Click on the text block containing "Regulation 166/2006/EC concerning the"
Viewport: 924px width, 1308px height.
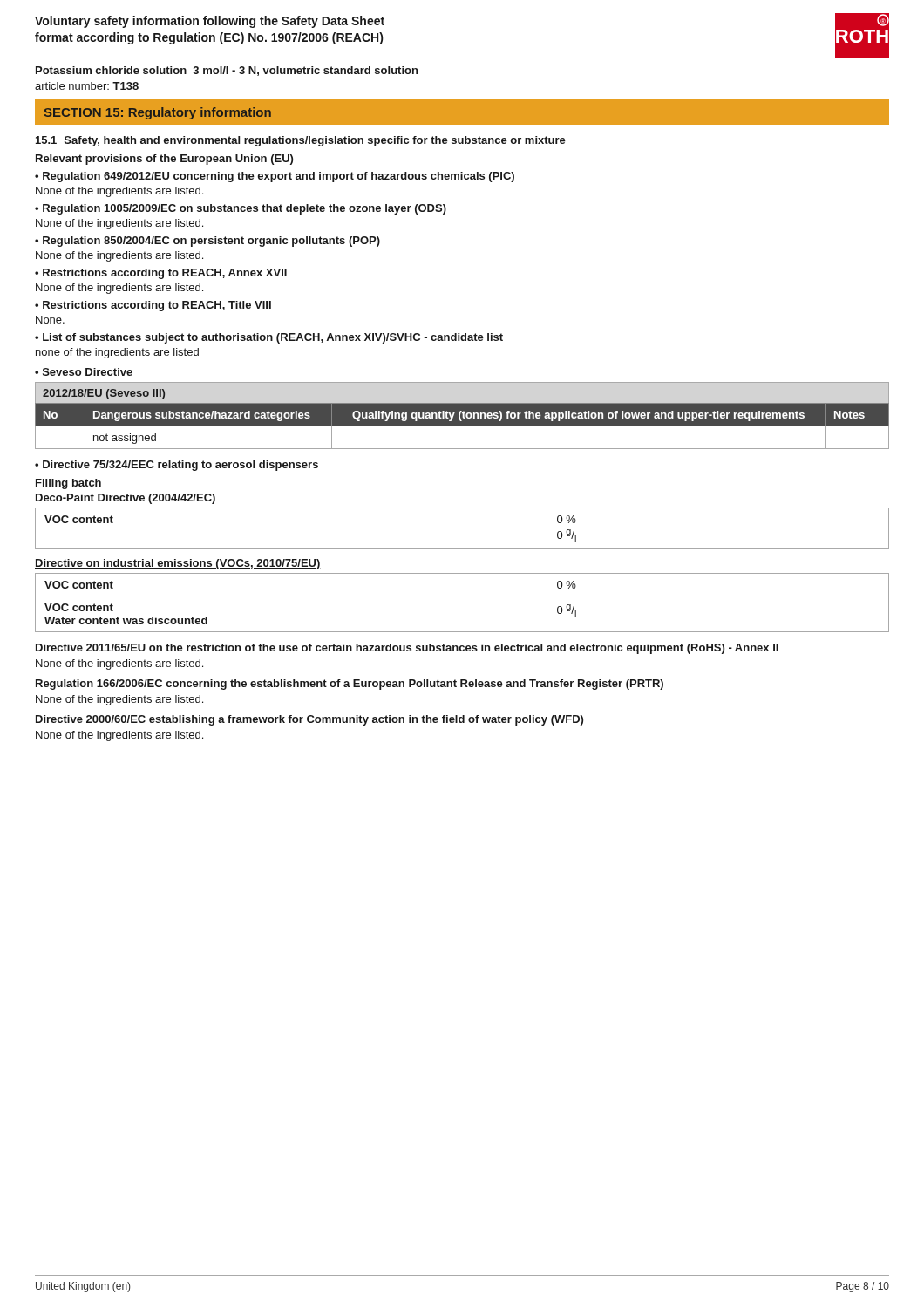point(349,683)
